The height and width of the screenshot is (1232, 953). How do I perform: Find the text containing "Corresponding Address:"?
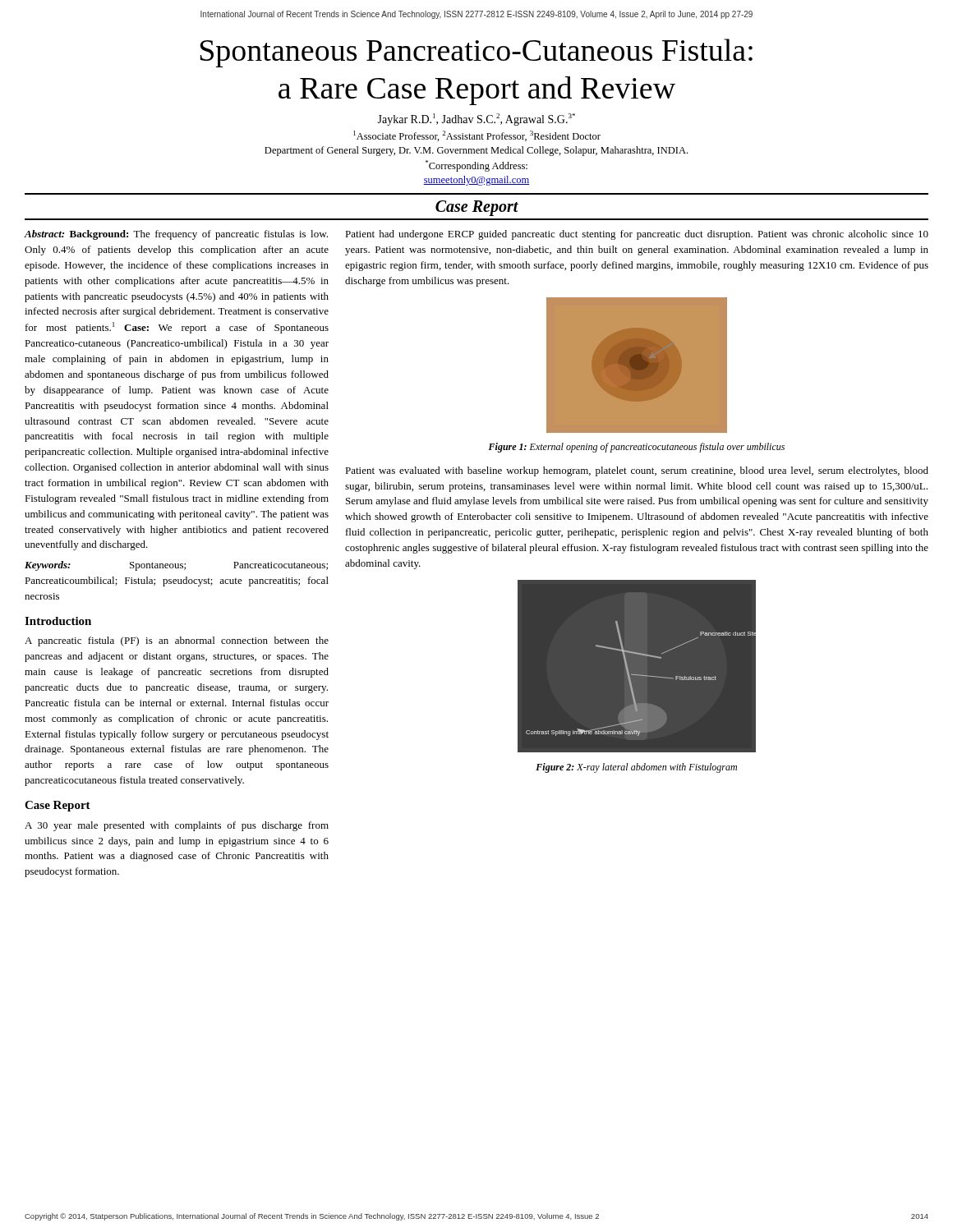tap(476, 165)
